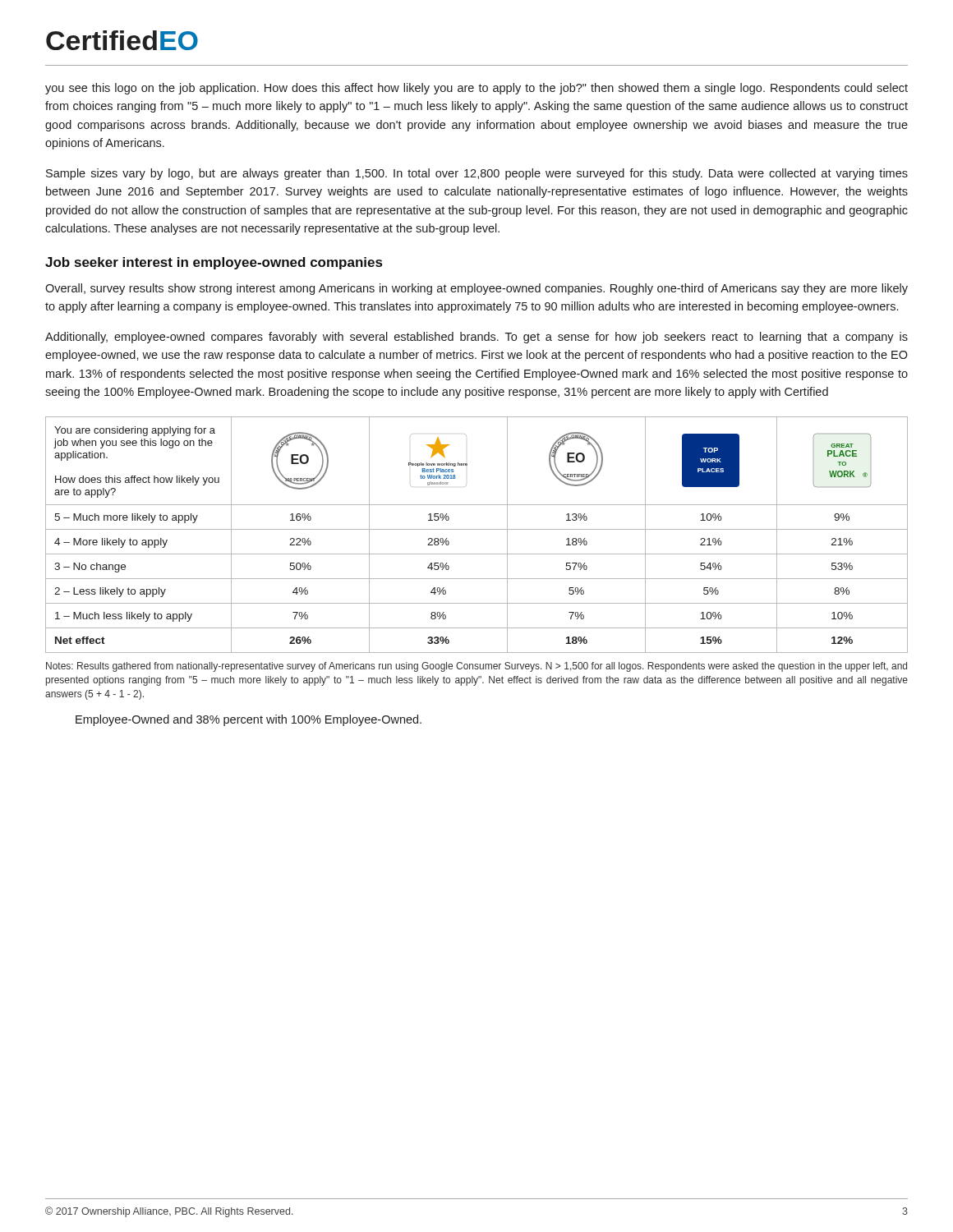The height and width of the screenshot is (1232, 953).
Task: Click on the text block that says "Employee-Owned and 38% percent with 100%"
Action: point(249,719)
